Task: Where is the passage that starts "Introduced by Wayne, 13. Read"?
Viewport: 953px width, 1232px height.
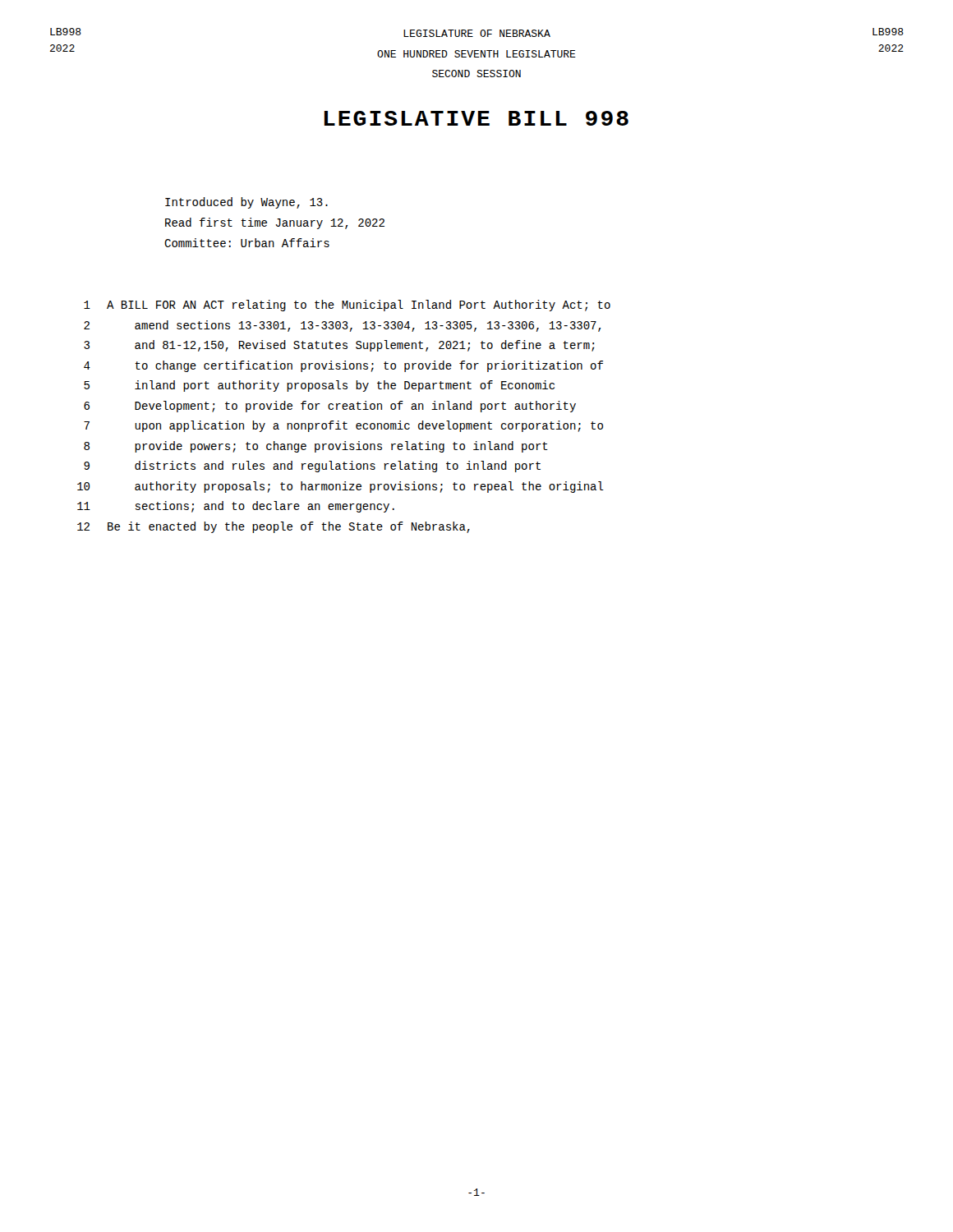Action: (x=275, y=224)
